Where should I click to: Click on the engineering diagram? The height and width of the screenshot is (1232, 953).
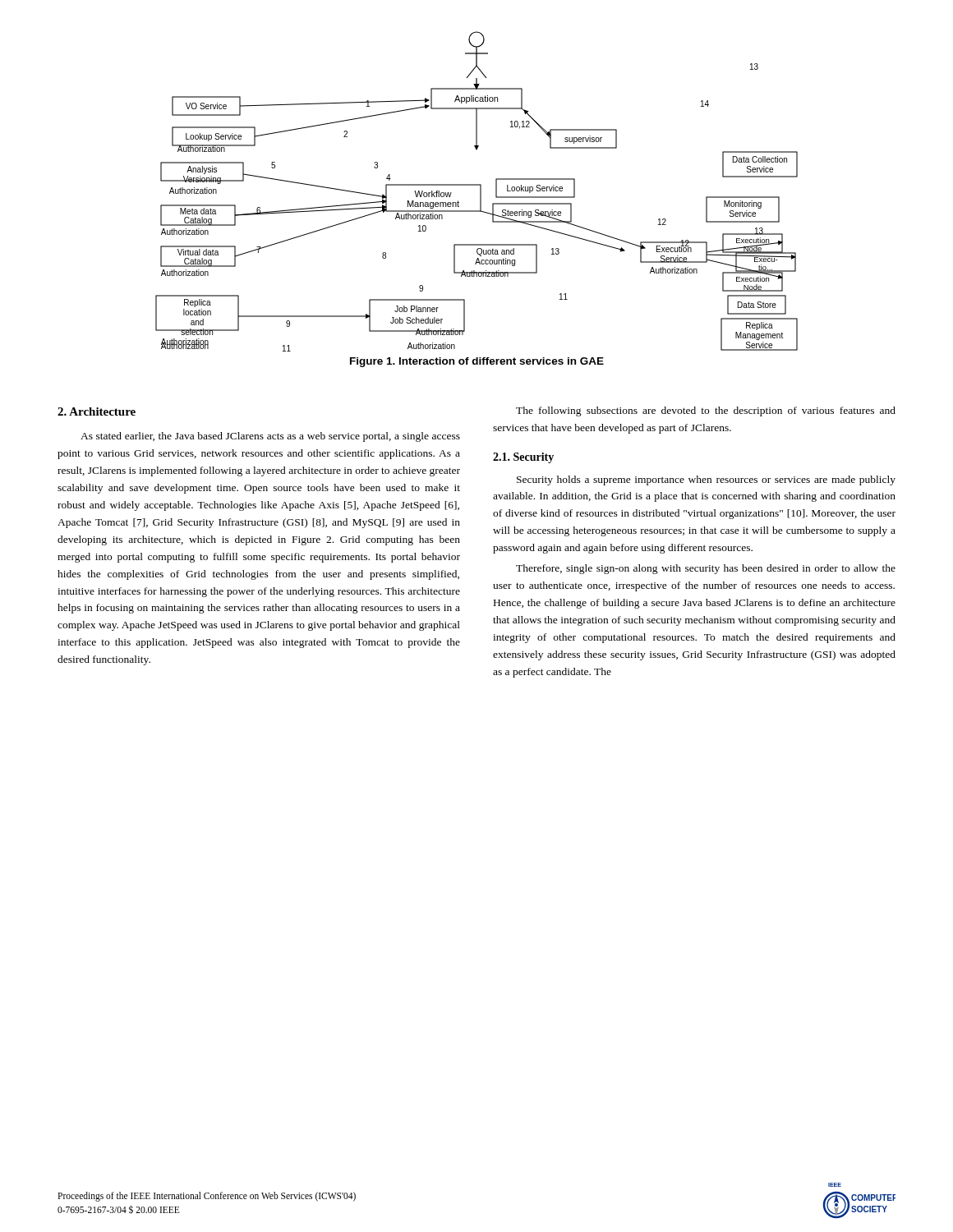pos(476,191)
